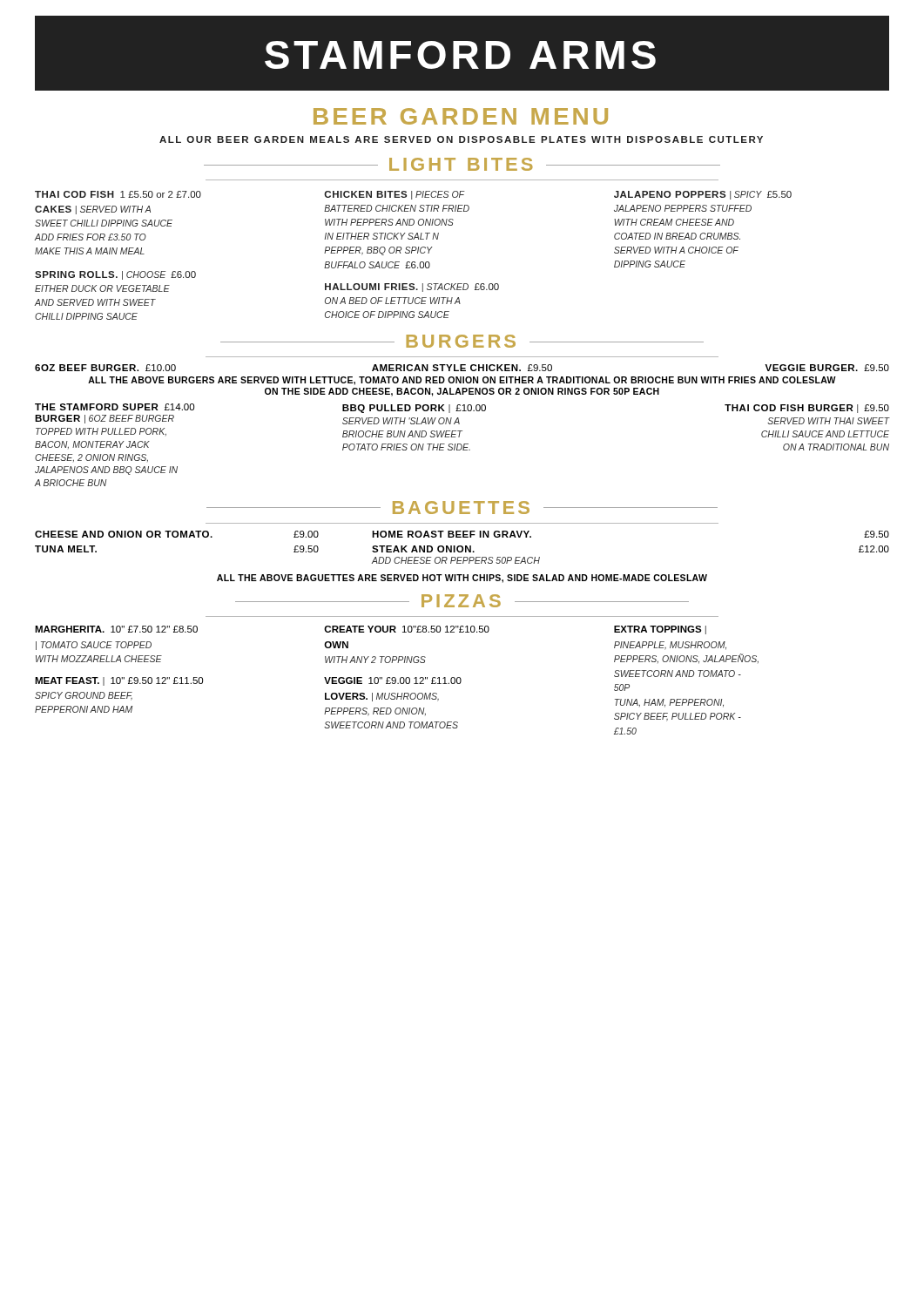The image size is (924, 1307).
Task: Locate the list item that says "CREATE YOUR 10"£8.50 12"£10.50 OWN WITH"
Action: point(407,629)
